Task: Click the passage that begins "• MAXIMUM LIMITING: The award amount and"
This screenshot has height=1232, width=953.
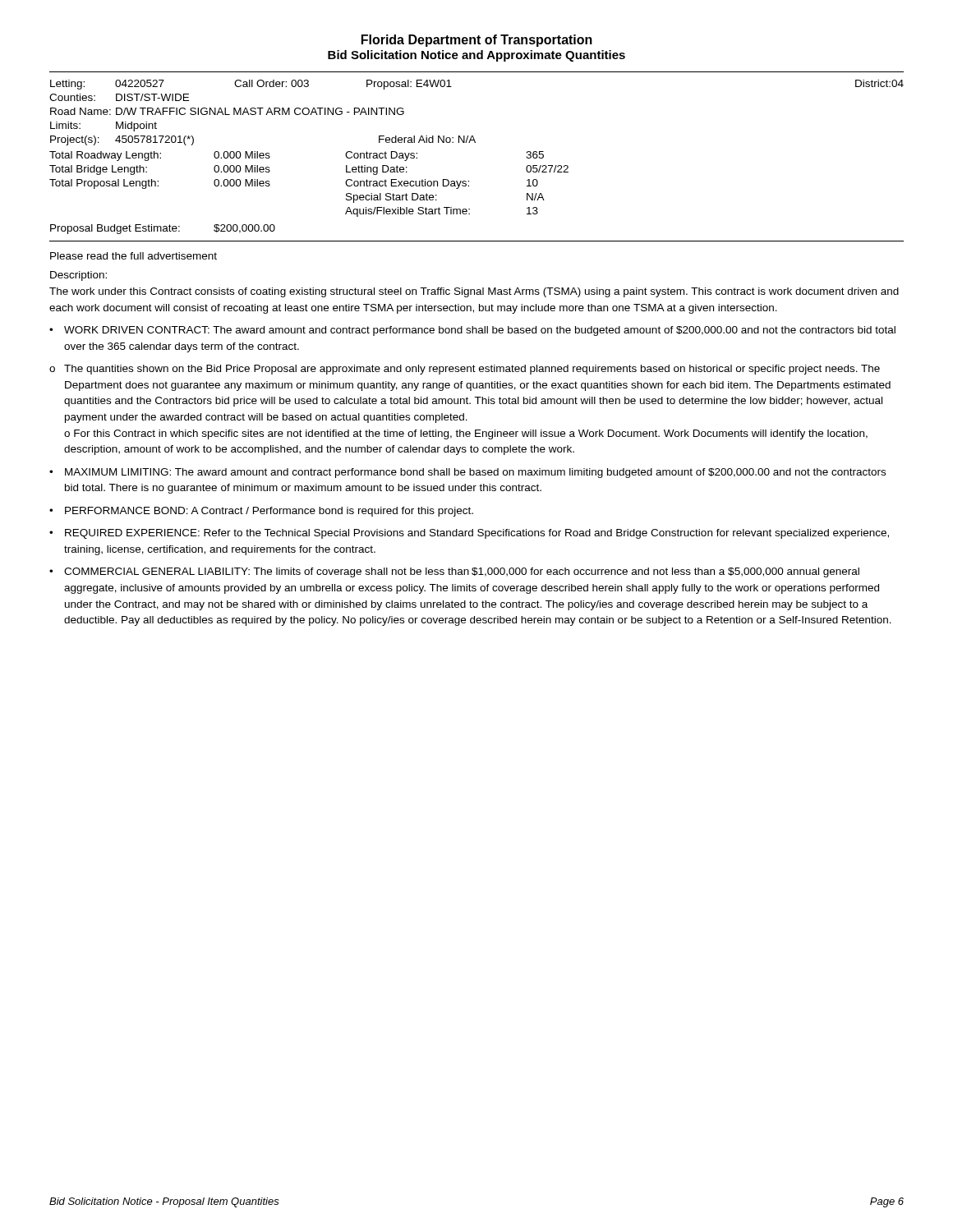Action: (476, 480)
